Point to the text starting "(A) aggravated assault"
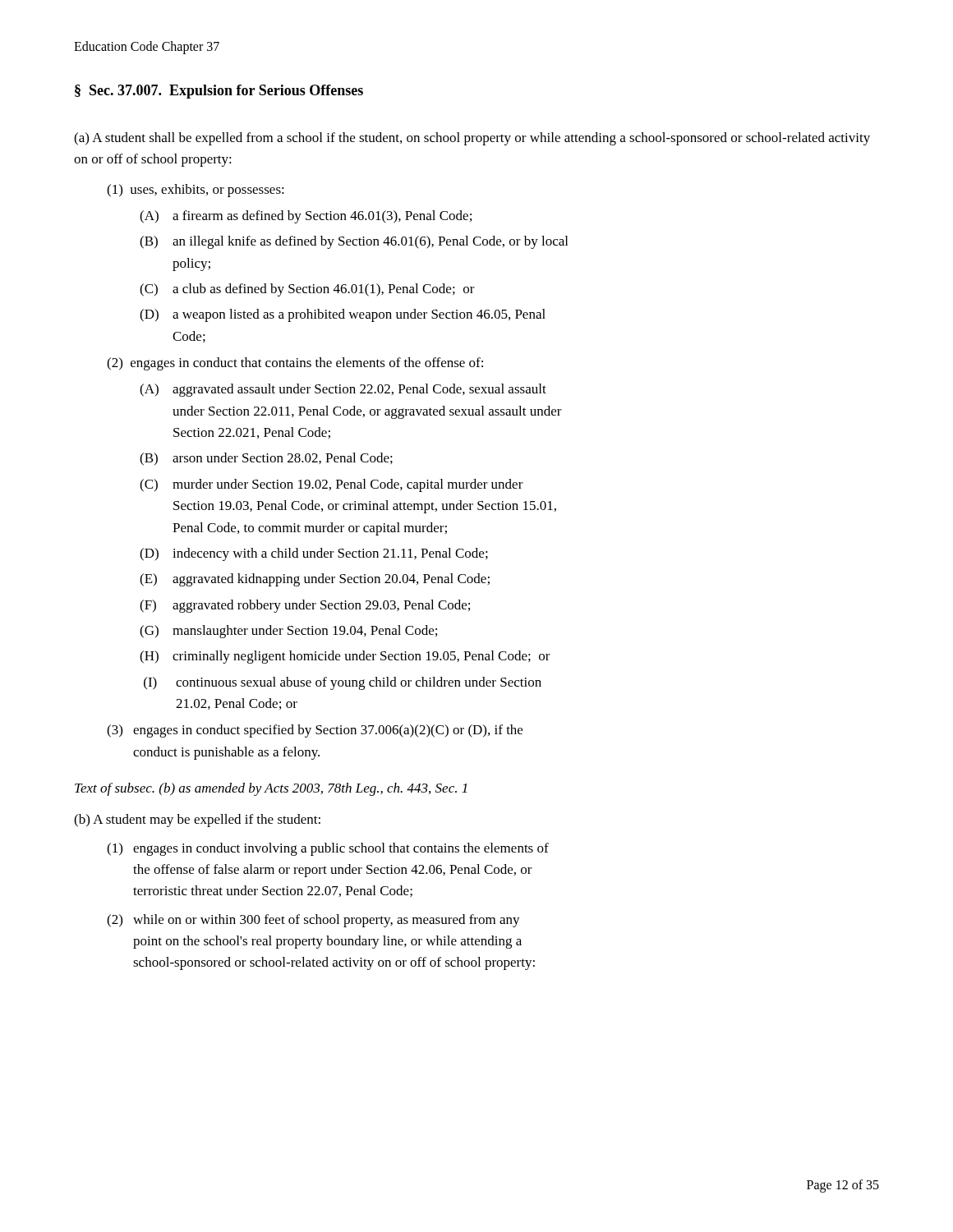 351,411
